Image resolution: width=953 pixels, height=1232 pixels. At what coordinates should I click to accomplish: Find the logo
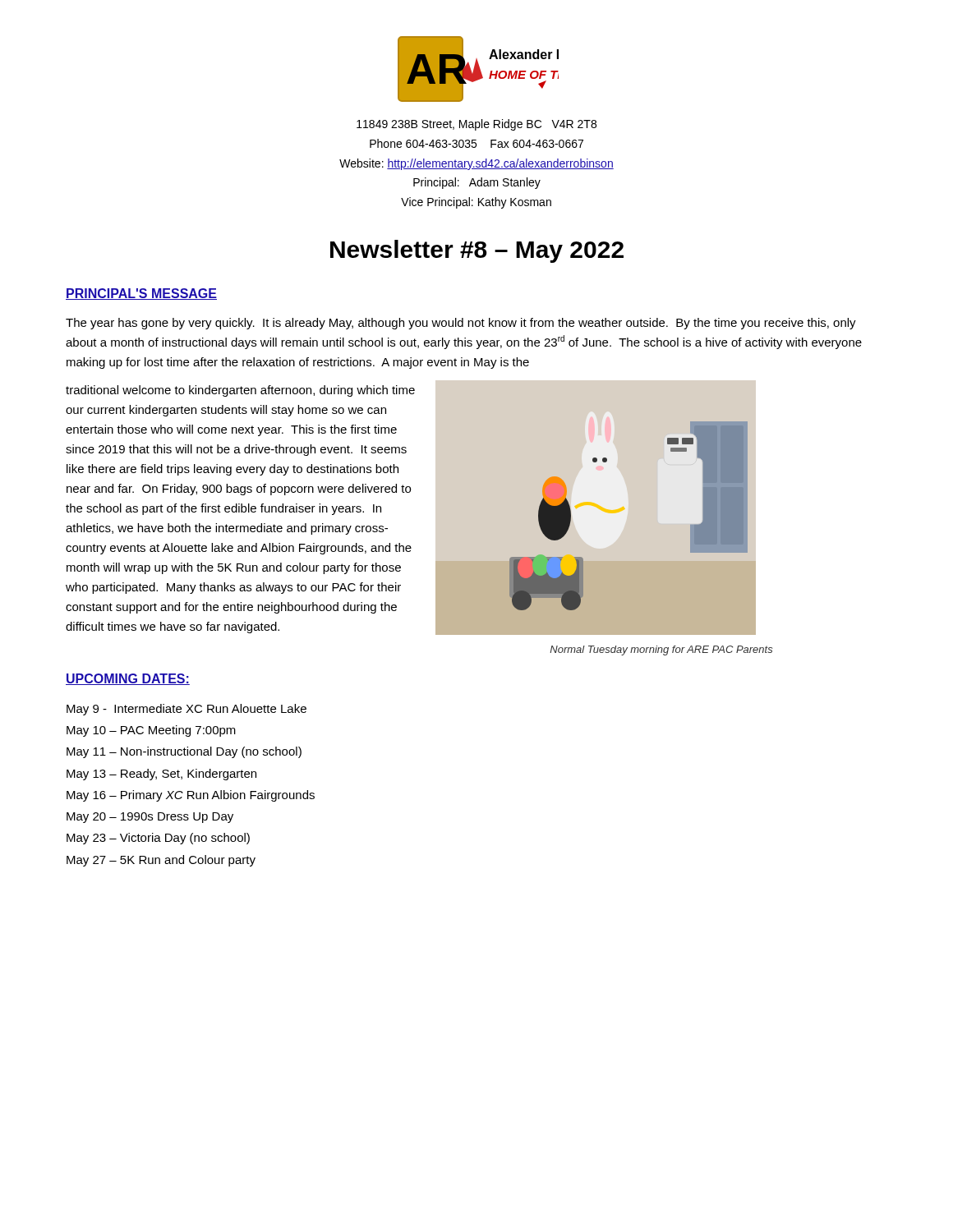[476, 71]
